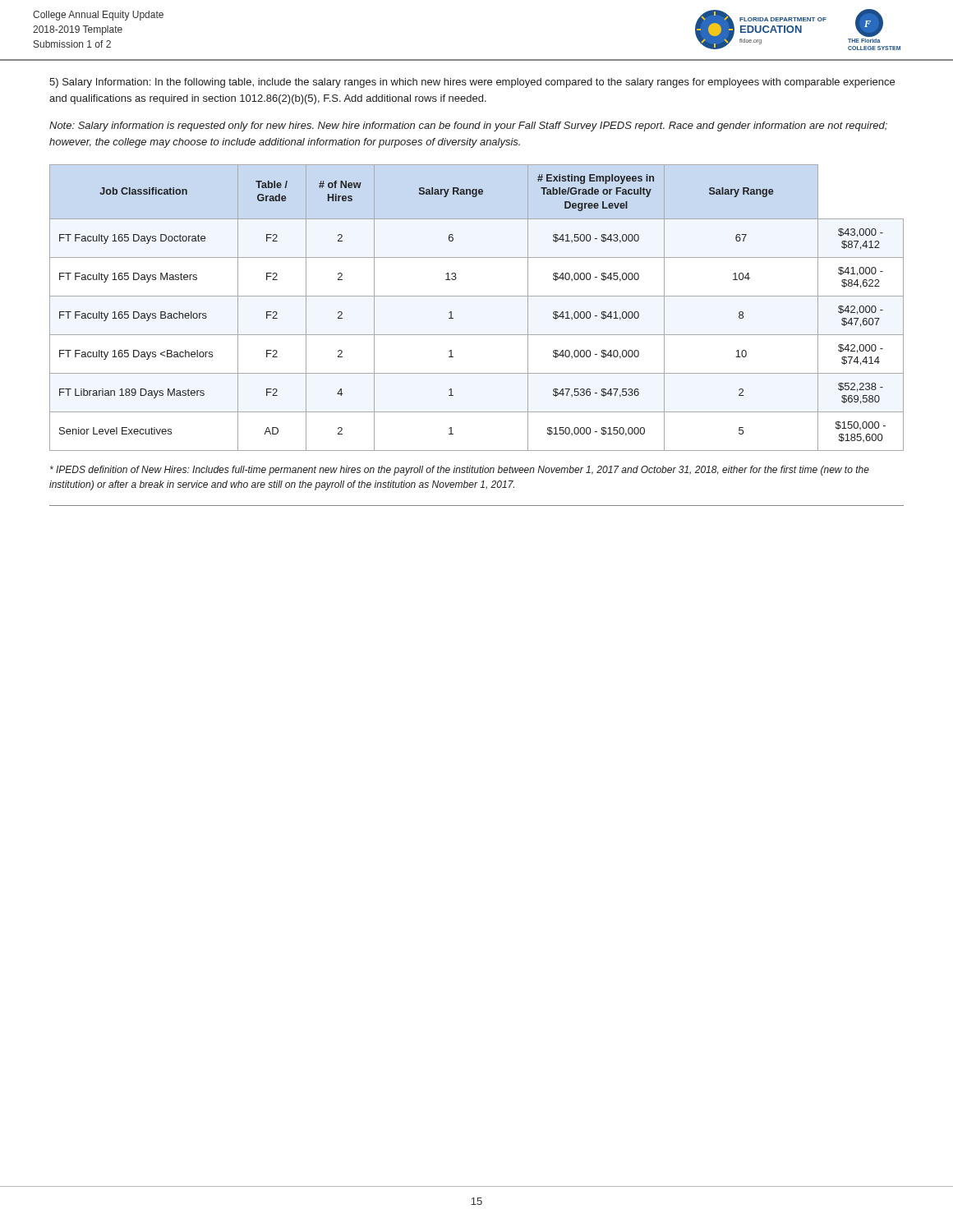Select the table that reads "$41,000 - $84,622"
This screenshot has height=1232, width=953.
coord(476,307)
